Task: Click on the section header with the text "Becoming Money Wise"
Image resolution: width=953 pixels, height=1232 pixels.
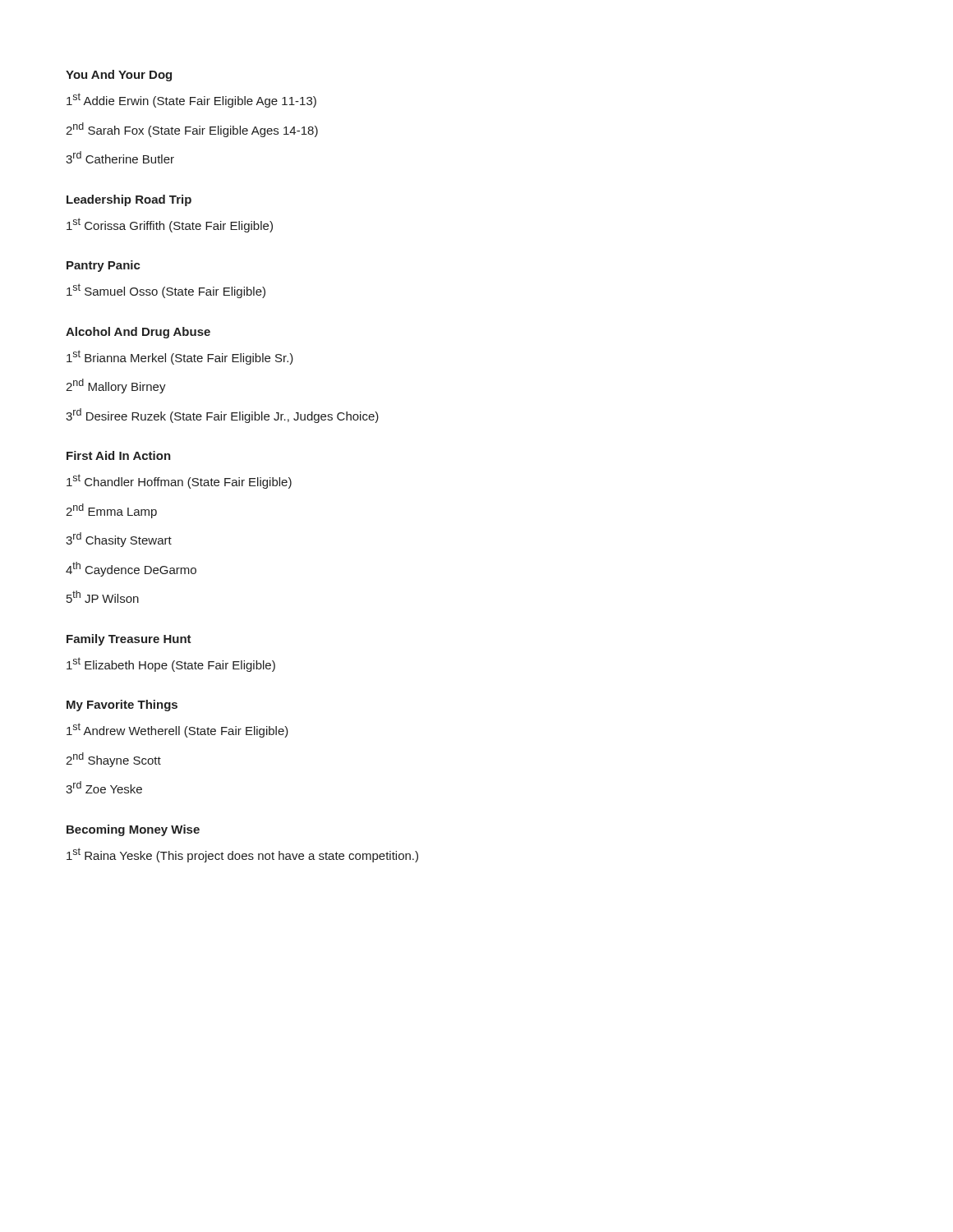Action: [133, 829]
